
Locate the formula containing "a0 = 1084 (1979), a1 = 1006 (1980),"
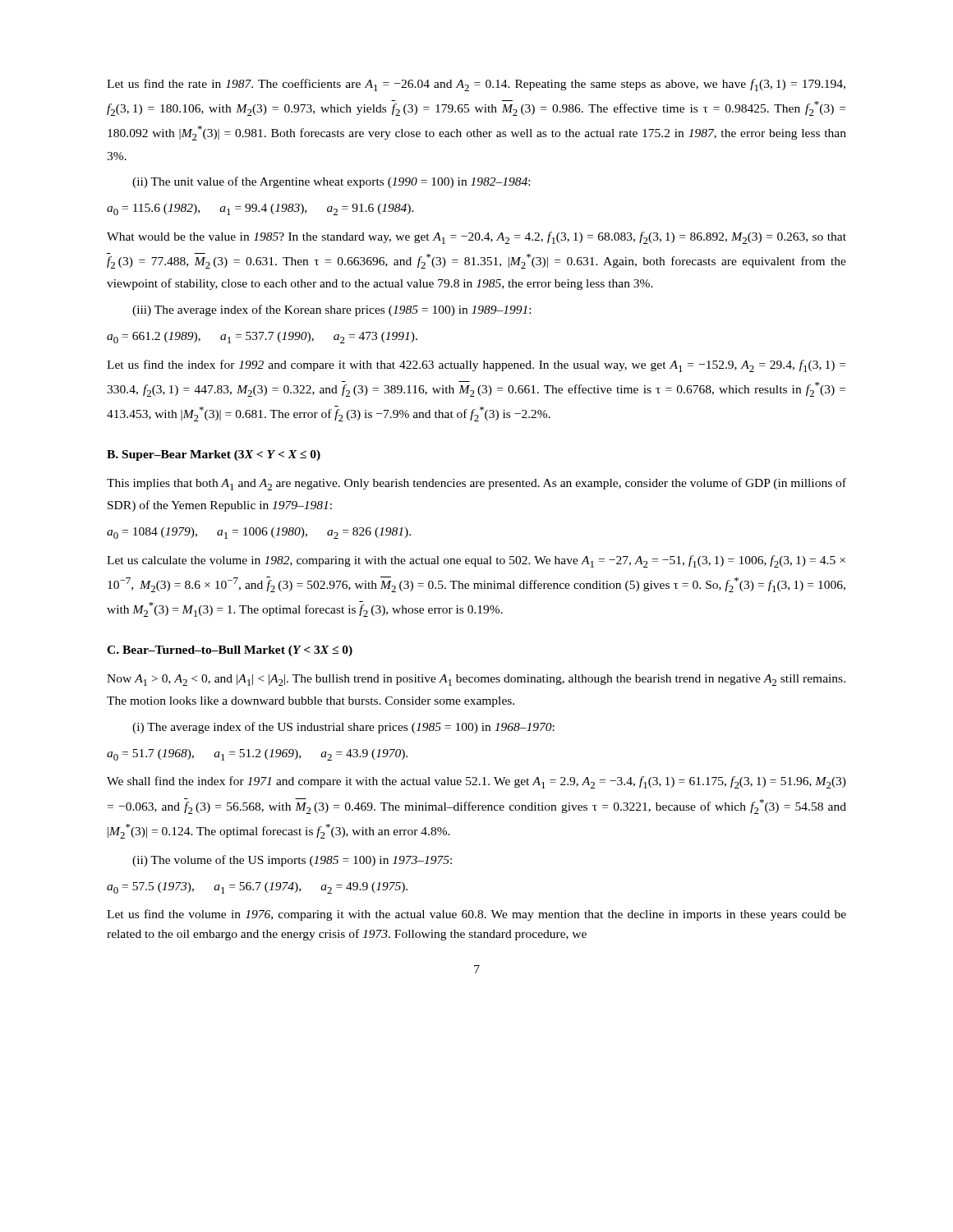(x=259, y=533)
